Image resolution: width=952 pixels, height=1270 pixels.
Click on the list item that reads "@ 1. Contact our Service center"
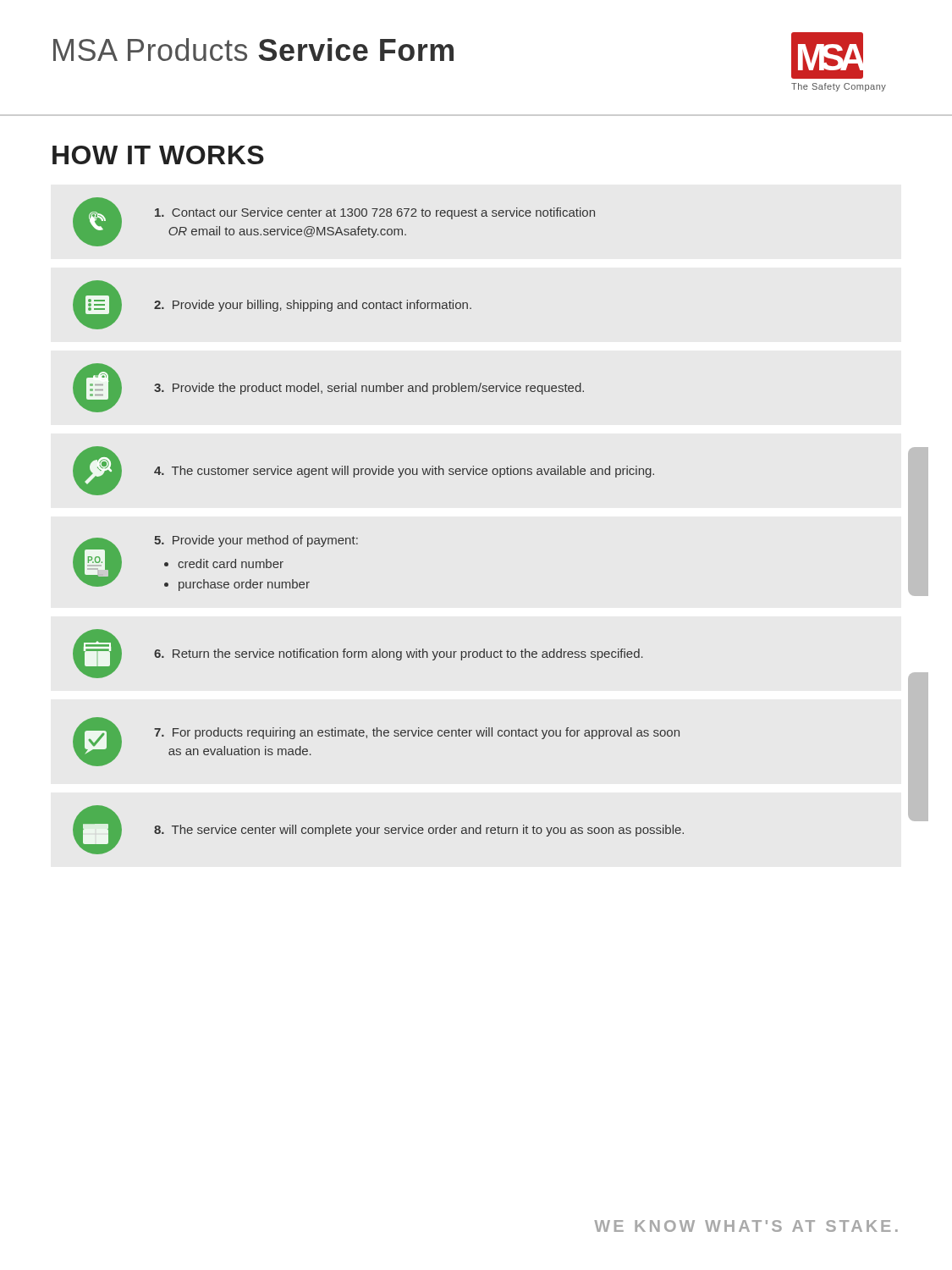click(476, 222)
